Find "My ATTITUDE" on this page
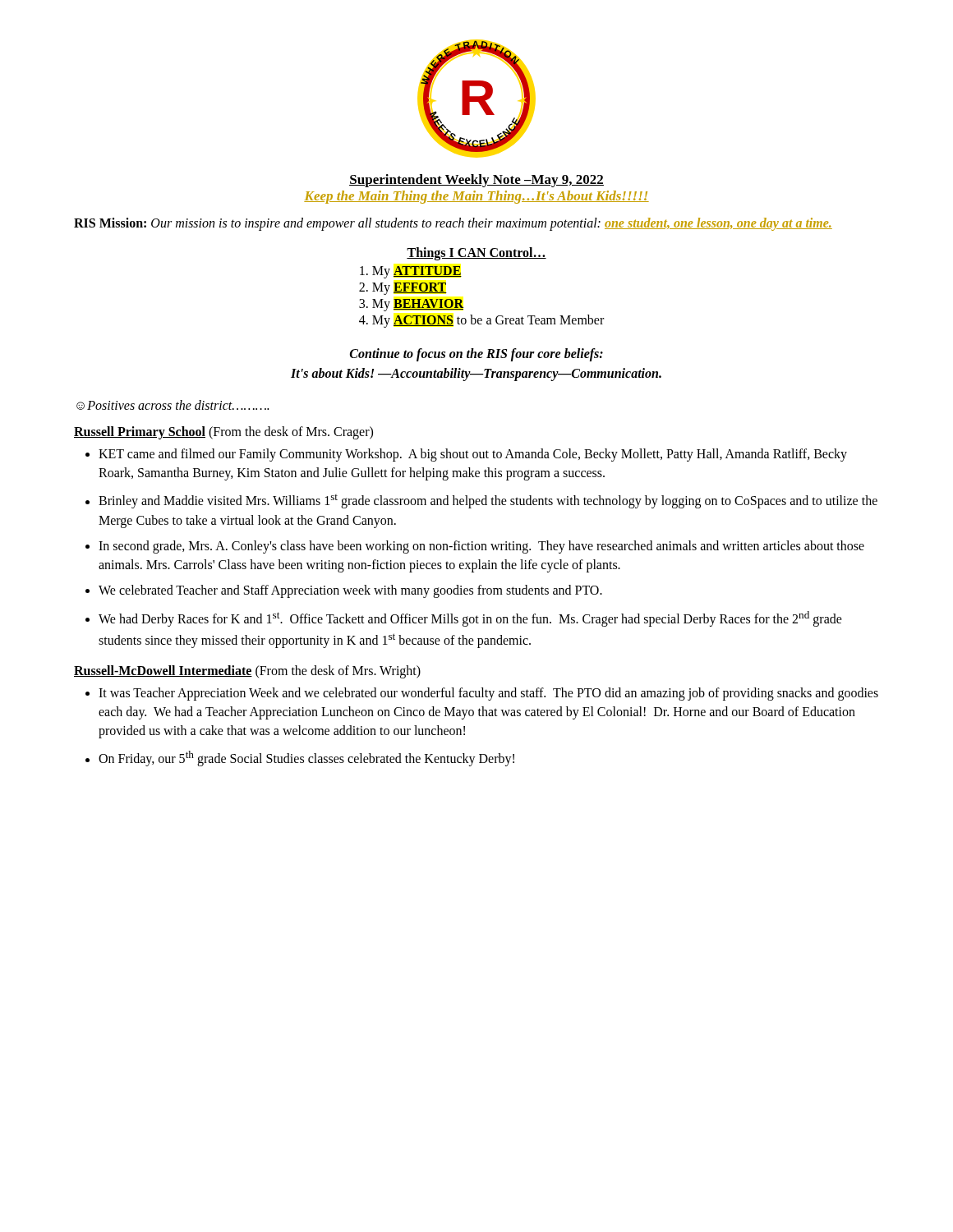Screen dimensions: 1232x953 point(417,271)
